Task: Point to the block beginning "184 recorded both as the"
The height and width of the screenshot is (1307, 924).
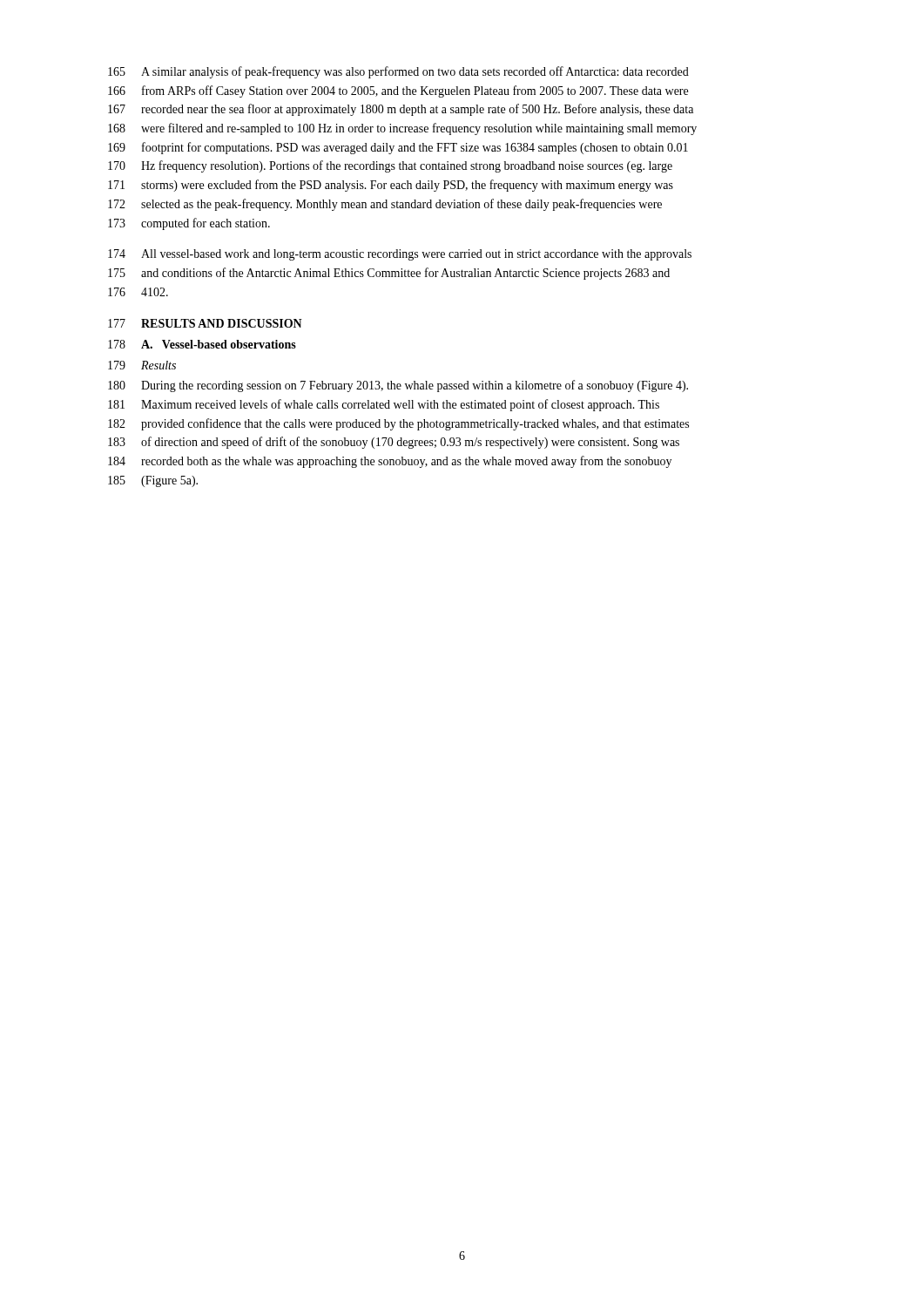Action: [x=462, y=462]
